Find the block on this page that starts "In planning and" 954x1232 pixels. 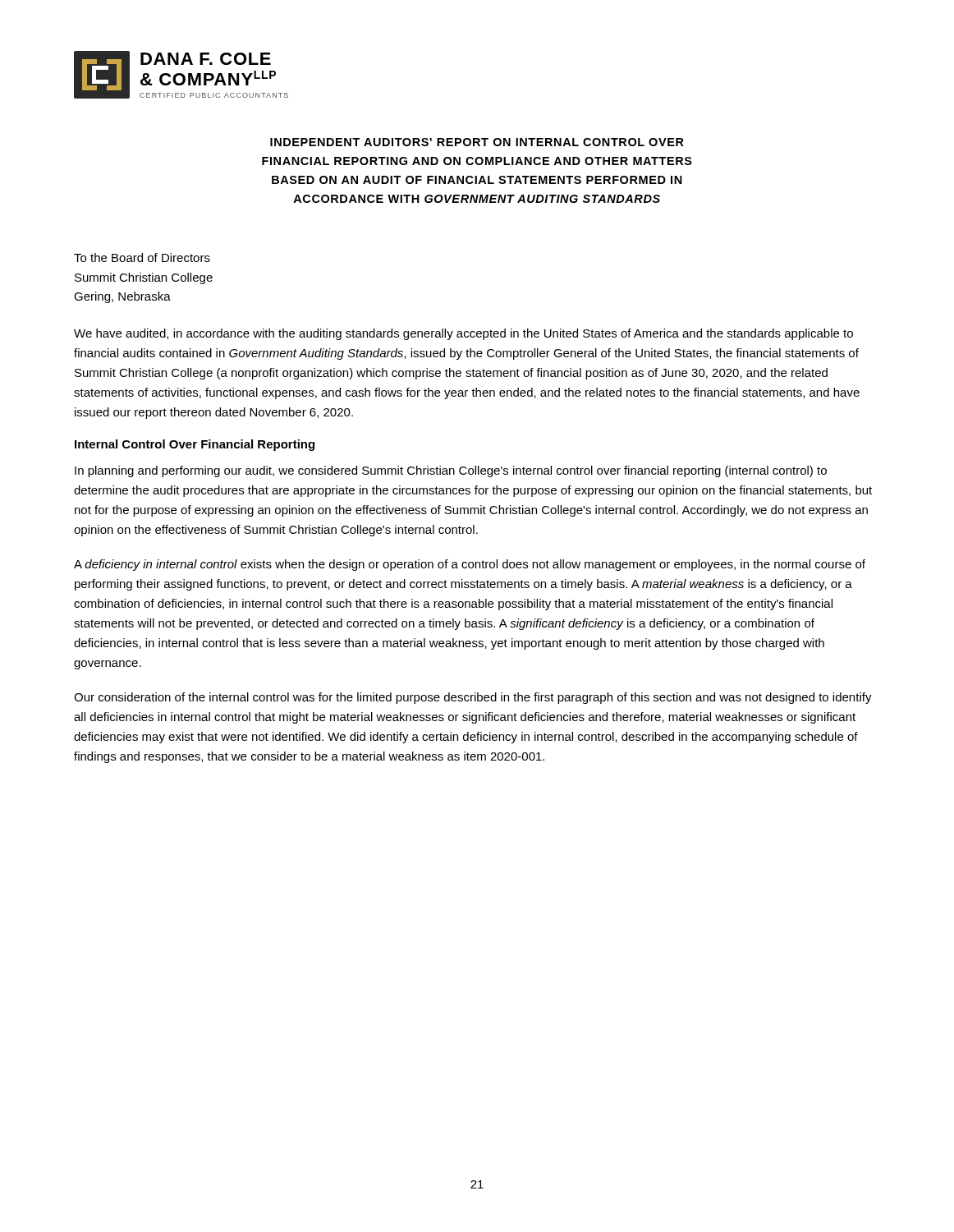pyautogui.click(x=477, y=500)
